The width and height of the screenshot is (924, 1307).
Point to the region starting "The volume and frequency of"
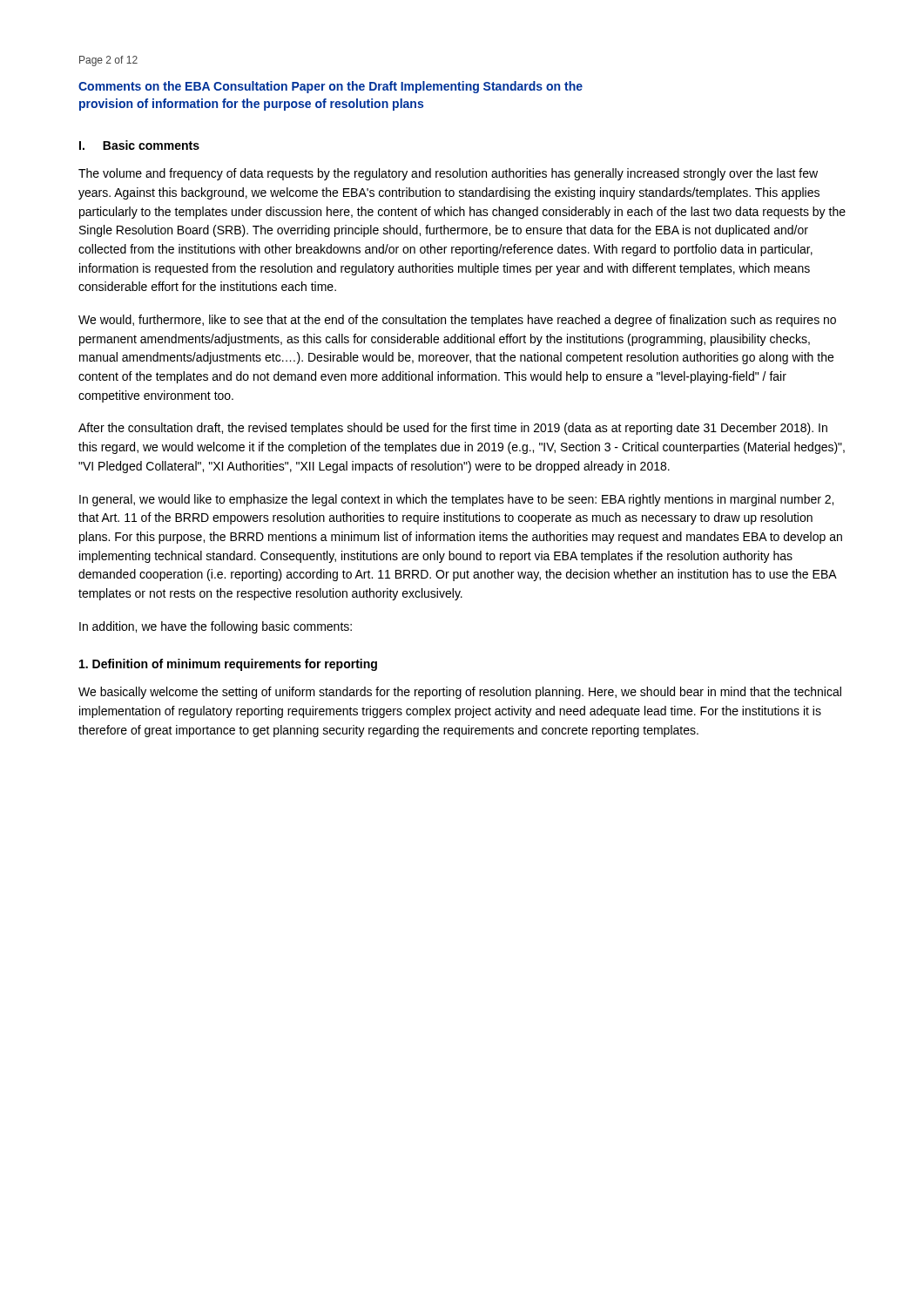click(462, 231)
